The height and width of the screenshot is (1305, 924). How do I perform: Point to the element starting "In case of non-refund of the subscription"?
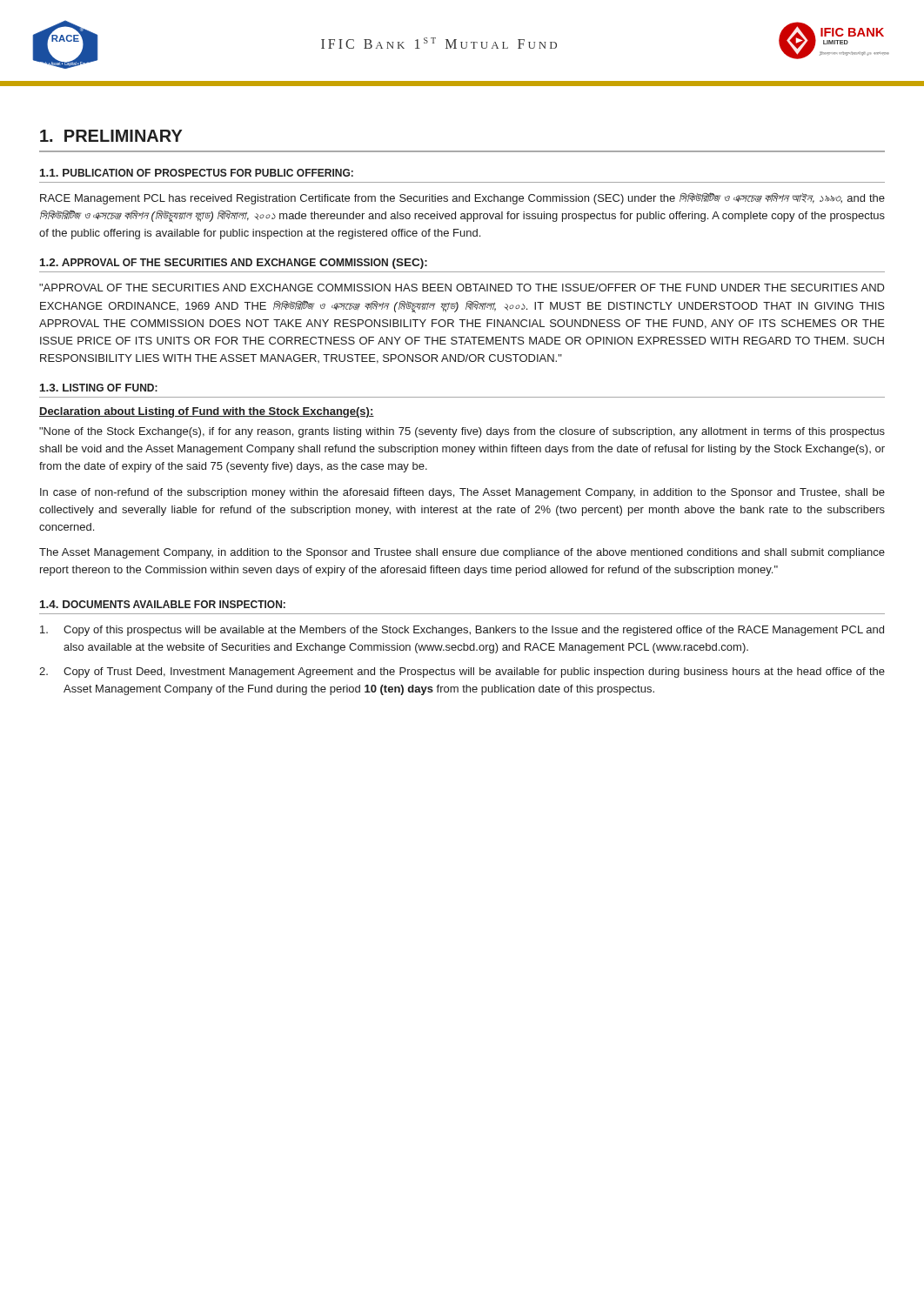pyautogui.click(x=462, y=509)
